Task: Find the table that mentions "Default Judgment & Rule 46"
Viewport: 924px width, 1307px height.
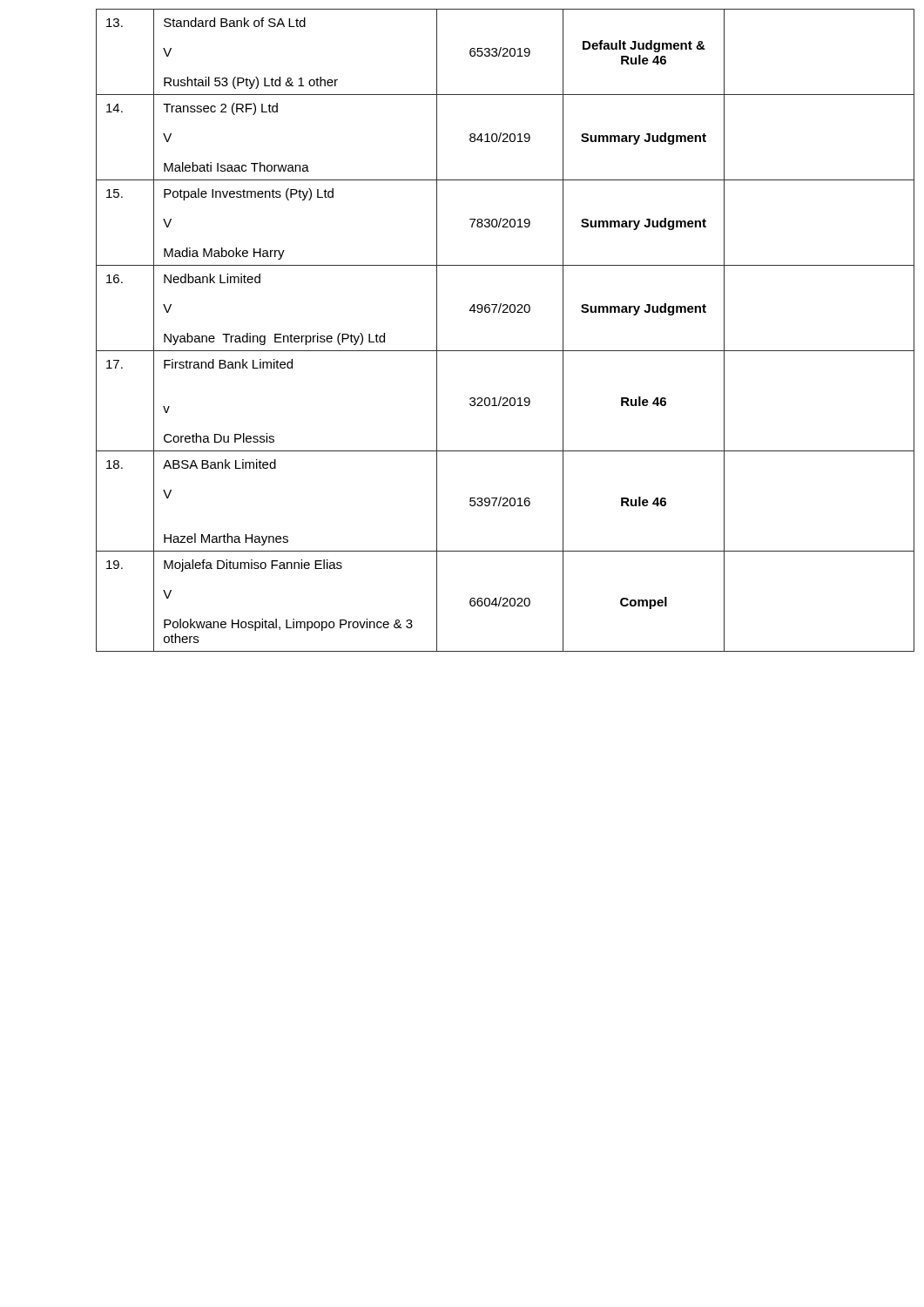Action: 486,330
